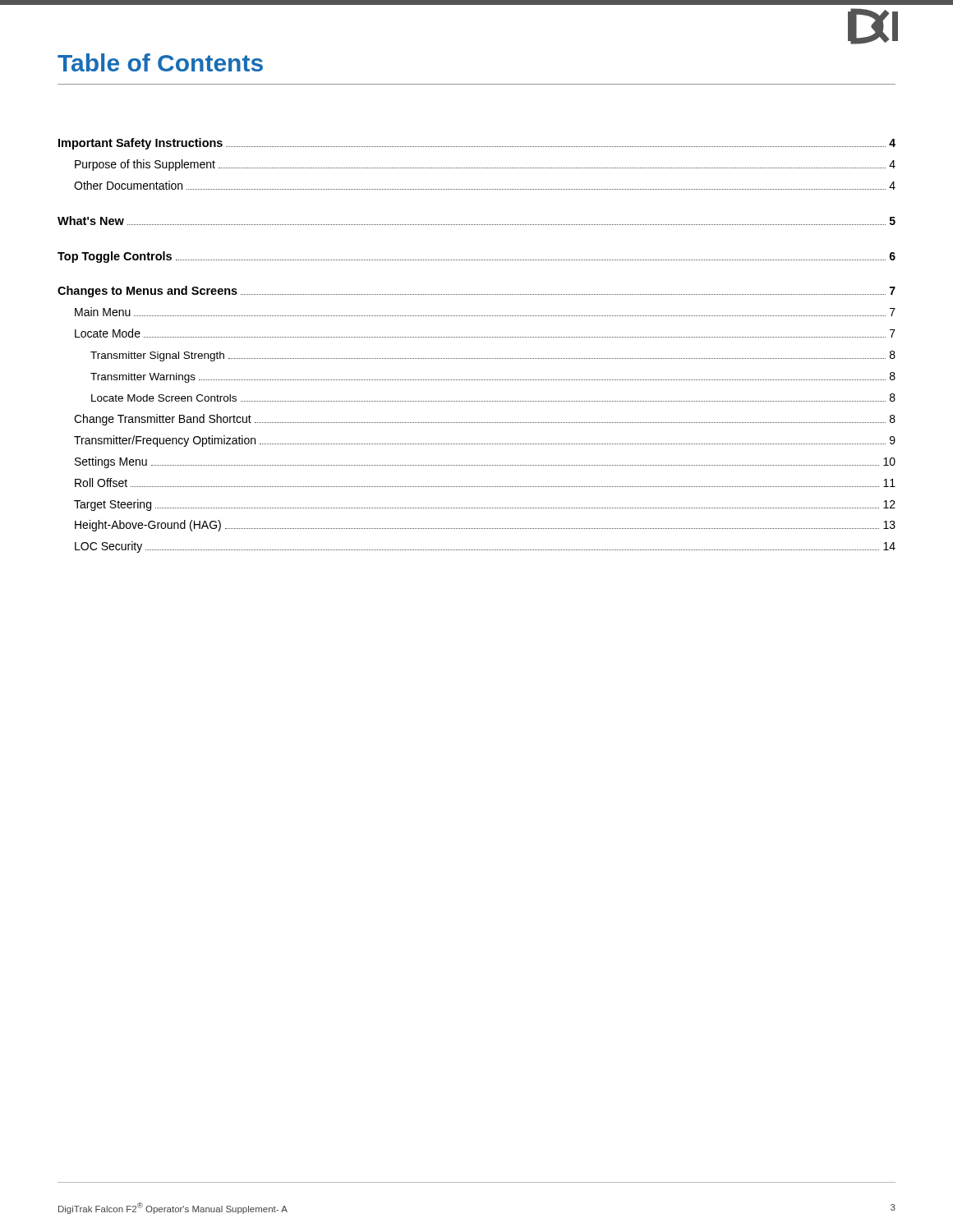Find the region starting "Roll Offset 11"

point(485,483)
